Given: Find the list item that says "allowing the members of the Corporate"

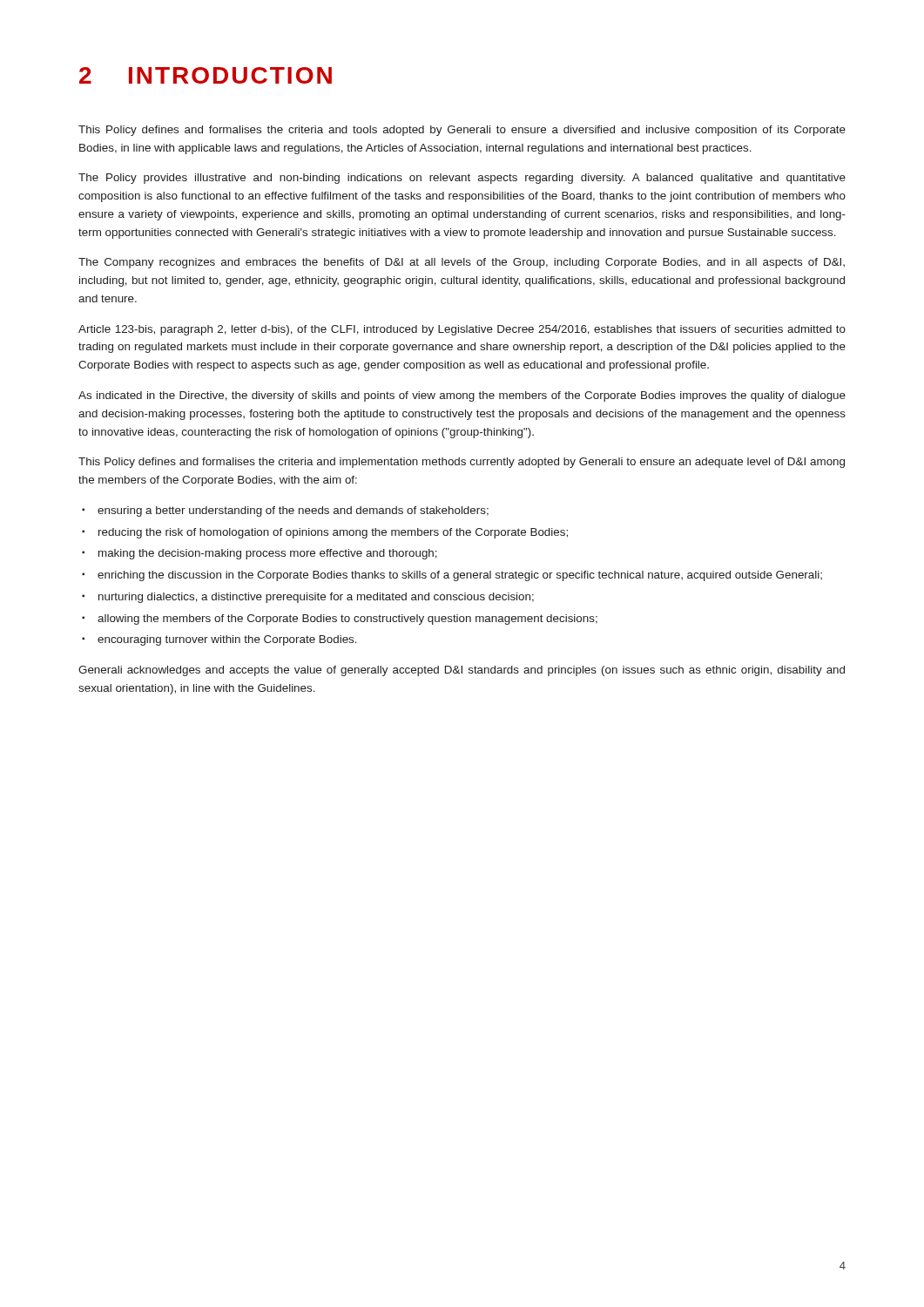Looking at the screenshot, I should [348, 618].
